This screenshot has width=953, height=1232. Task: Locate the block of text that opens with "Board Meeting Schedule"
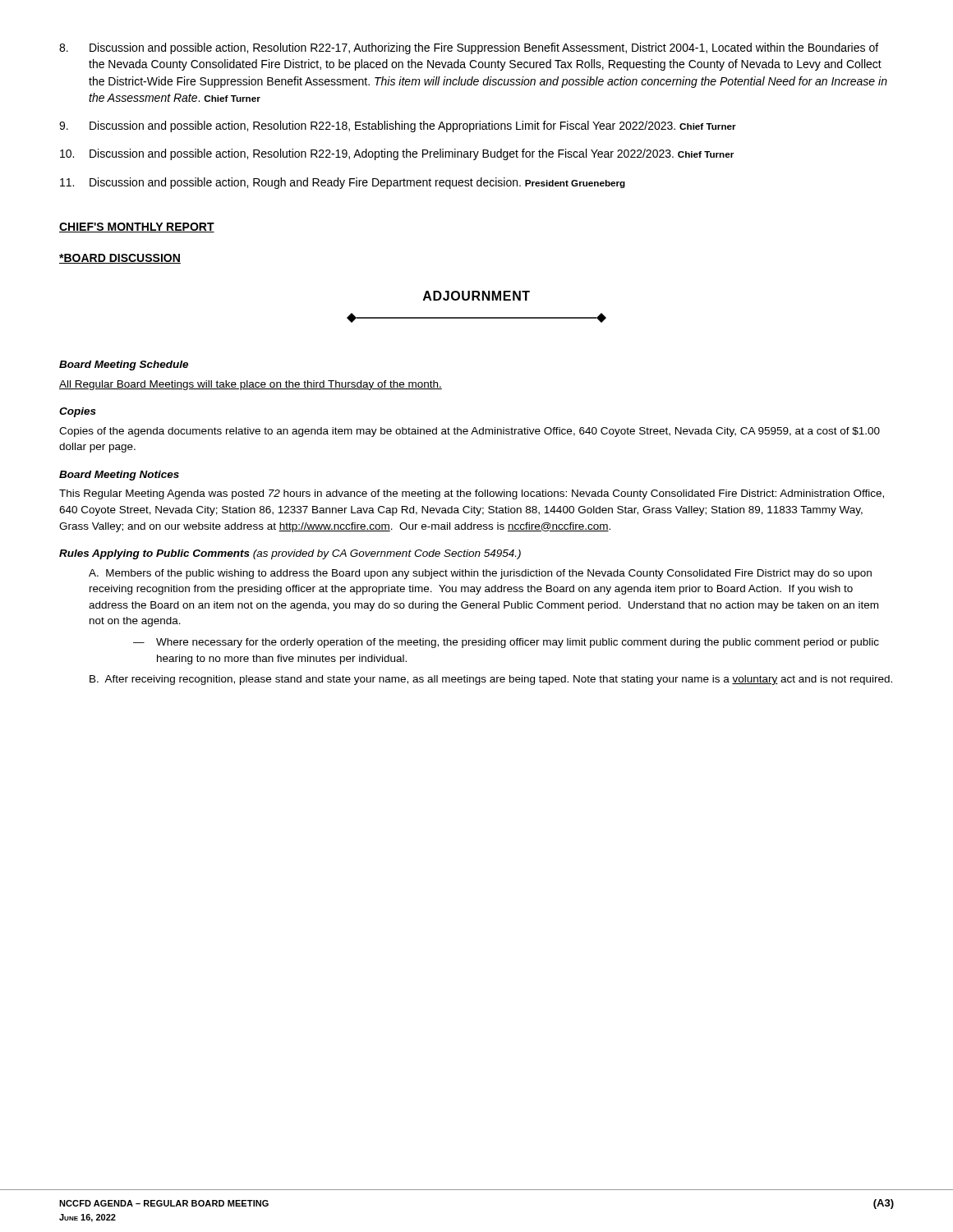pyautogui.click(x=124, y=365)
